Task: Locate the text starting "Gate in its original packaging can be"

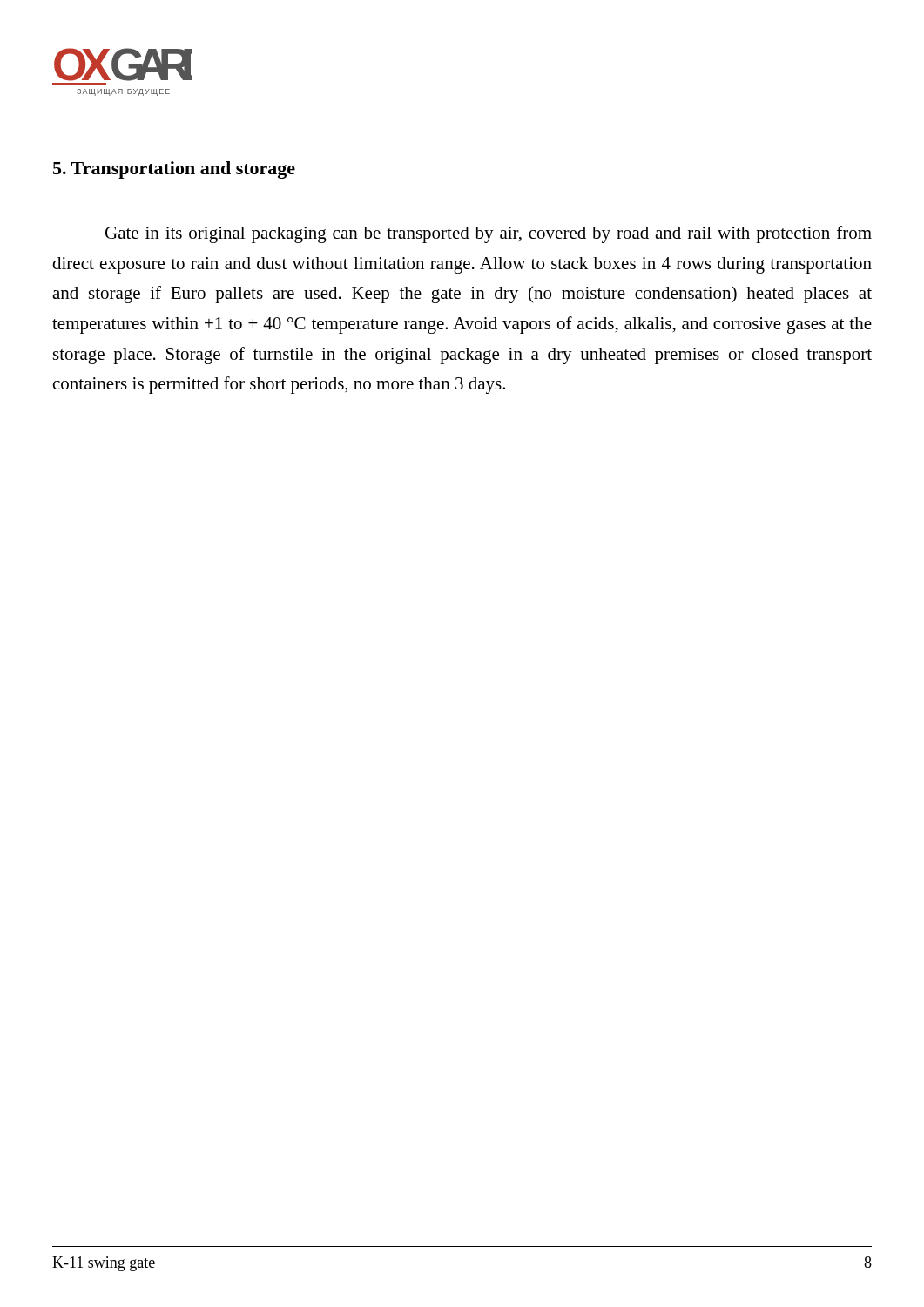Action: (462, 308)
